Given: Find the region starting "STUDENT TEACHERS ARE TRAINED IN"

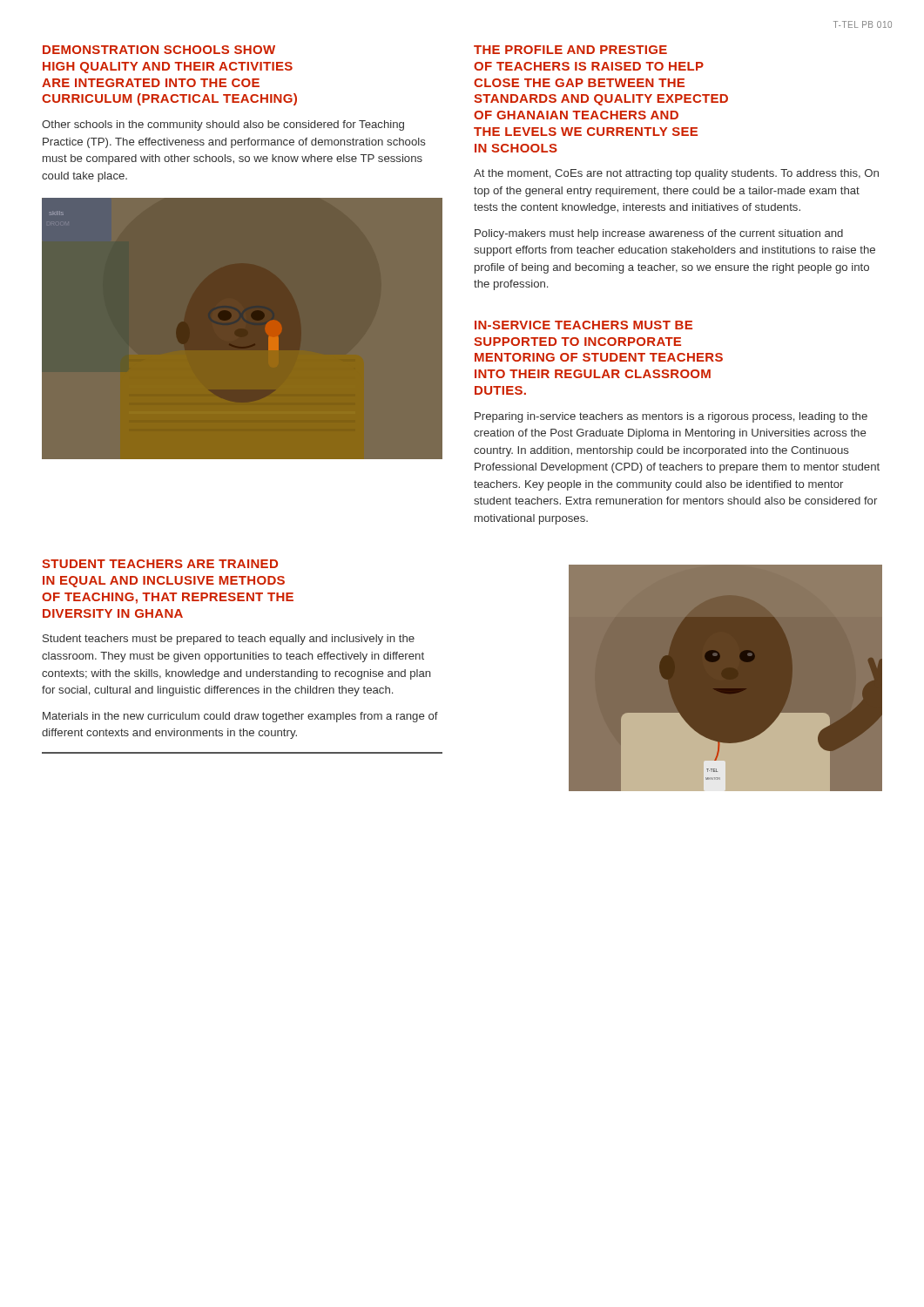Looking at the screenshot, I should (x=168, y=588).
